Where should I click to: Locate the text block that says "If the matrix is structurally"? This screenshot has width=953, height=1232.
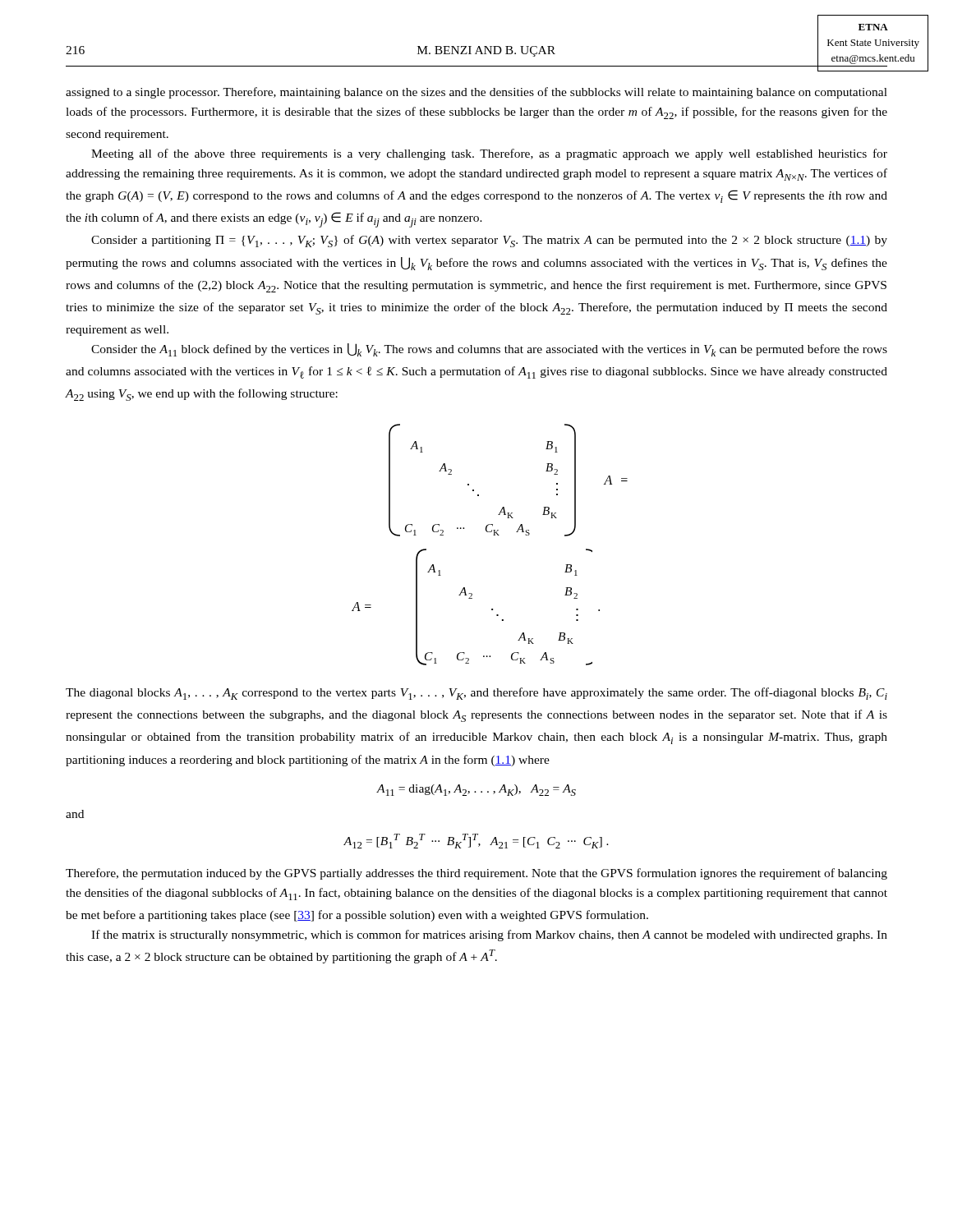pos(476,946)
